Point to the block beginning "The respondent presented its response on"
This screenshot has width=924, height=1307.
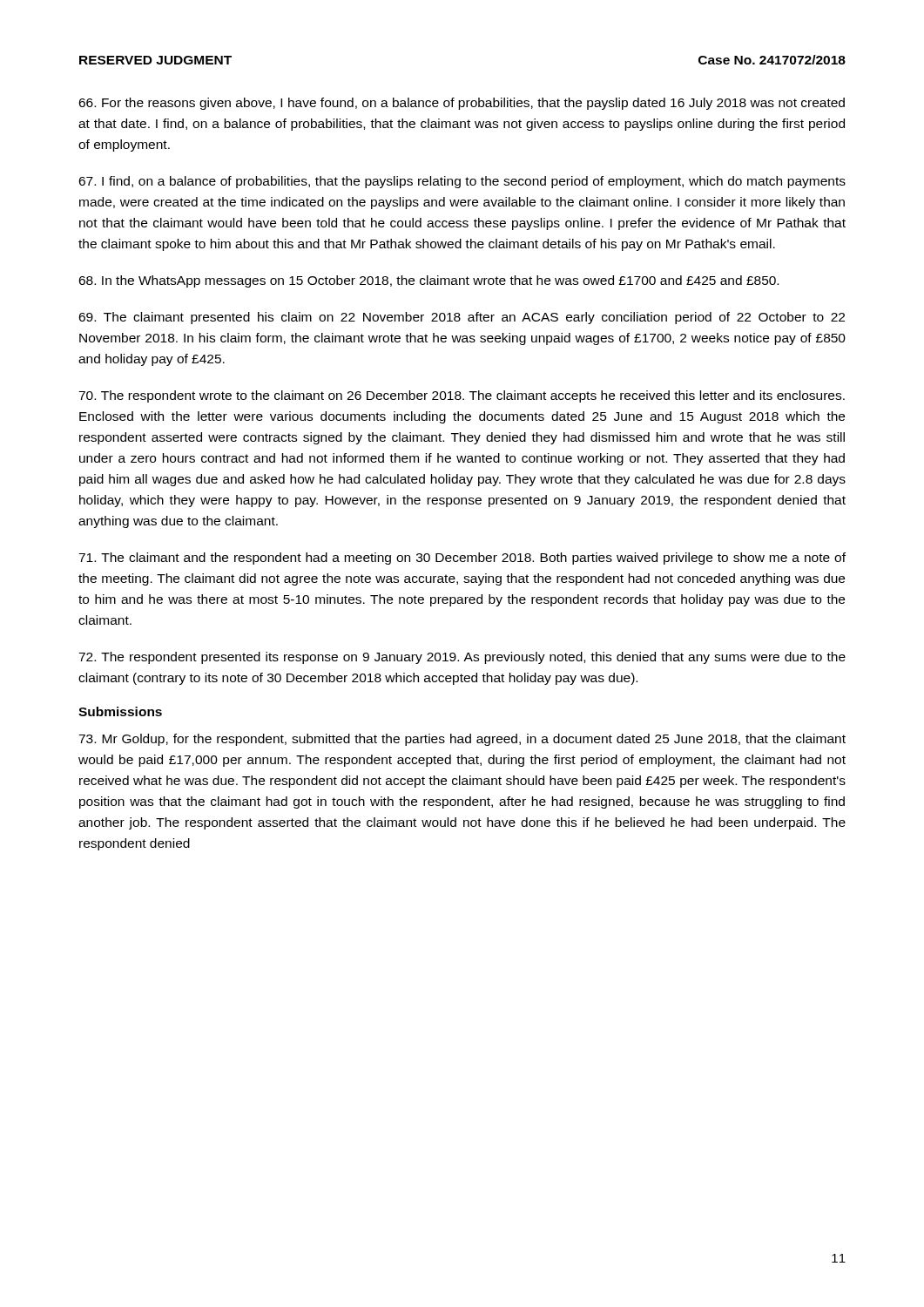(462, 667)
